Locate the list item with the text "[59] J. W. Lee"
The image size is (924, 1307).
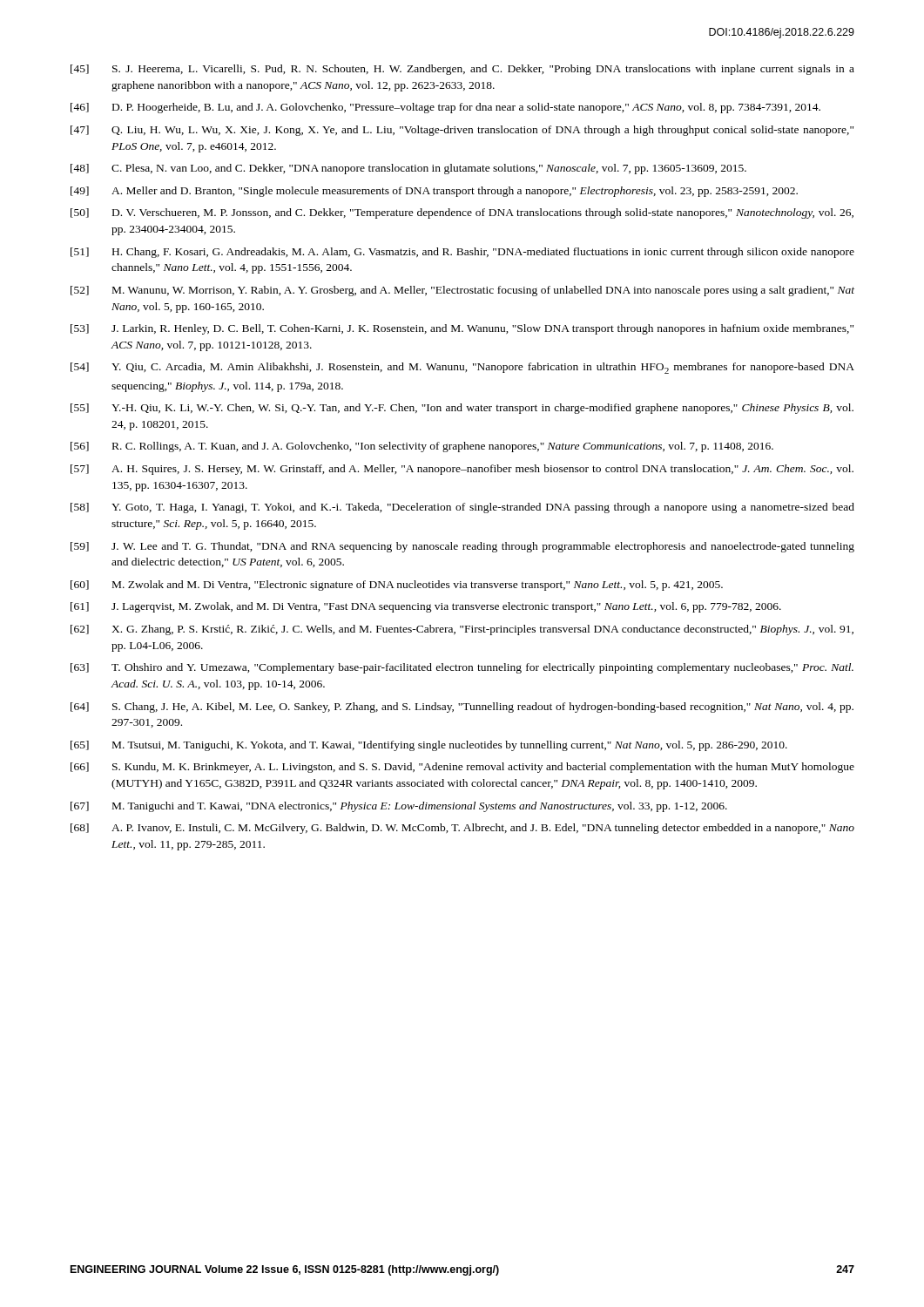click(462, 554)
